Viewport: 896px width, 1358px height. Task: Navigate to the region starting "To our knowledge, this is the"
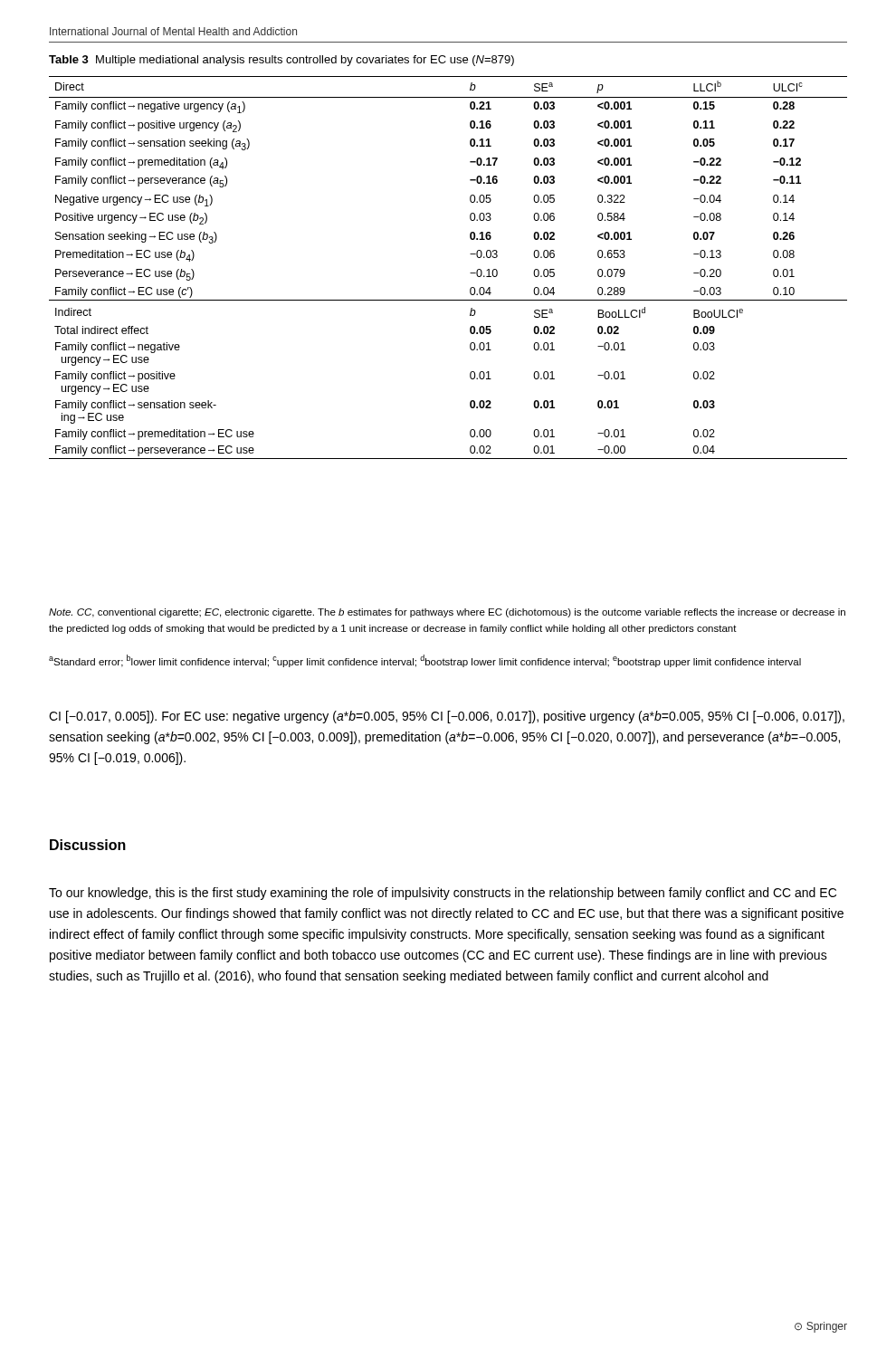click(x=446, y=934)
